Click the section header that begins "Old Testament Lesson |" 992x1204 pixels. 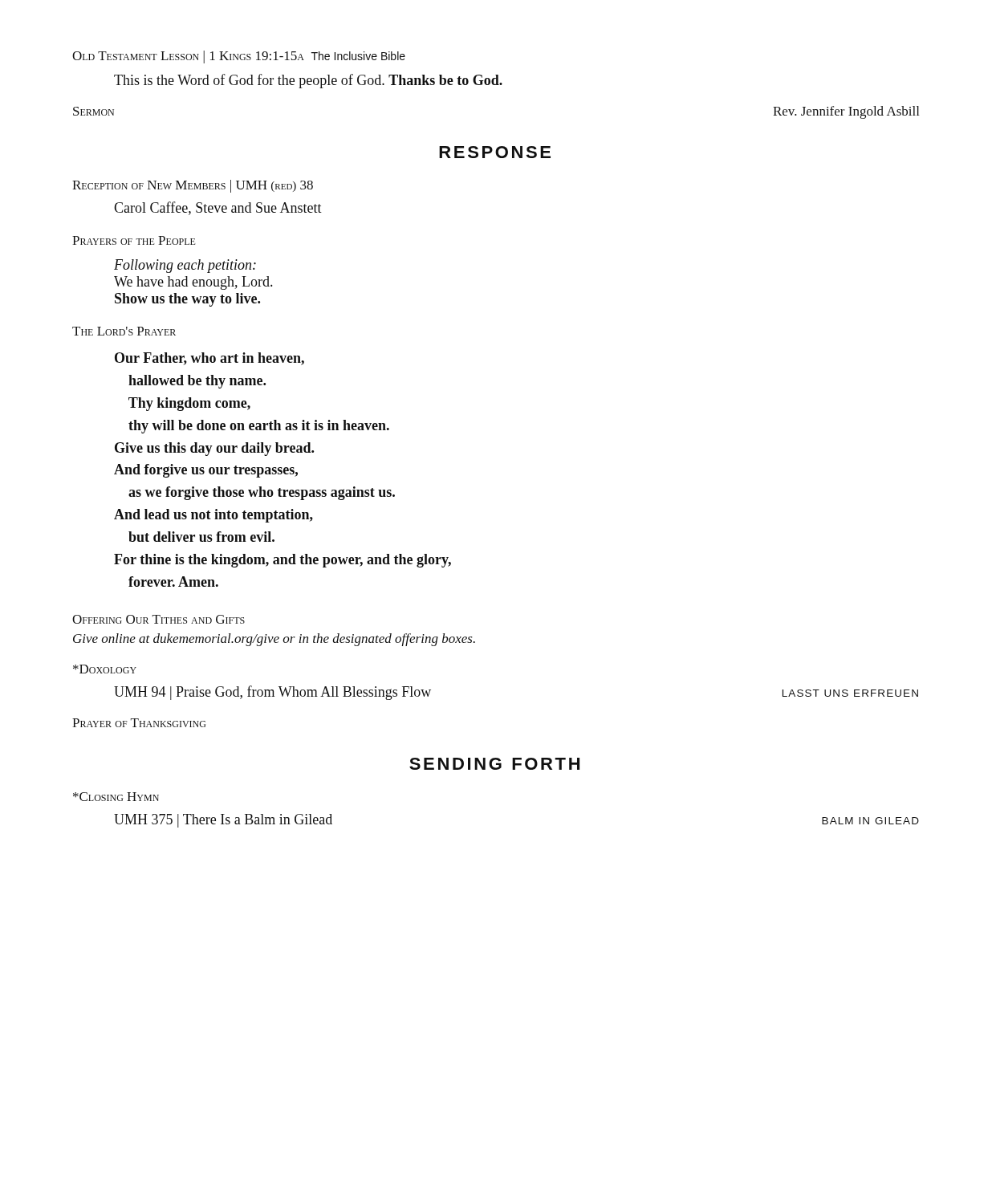239,56
